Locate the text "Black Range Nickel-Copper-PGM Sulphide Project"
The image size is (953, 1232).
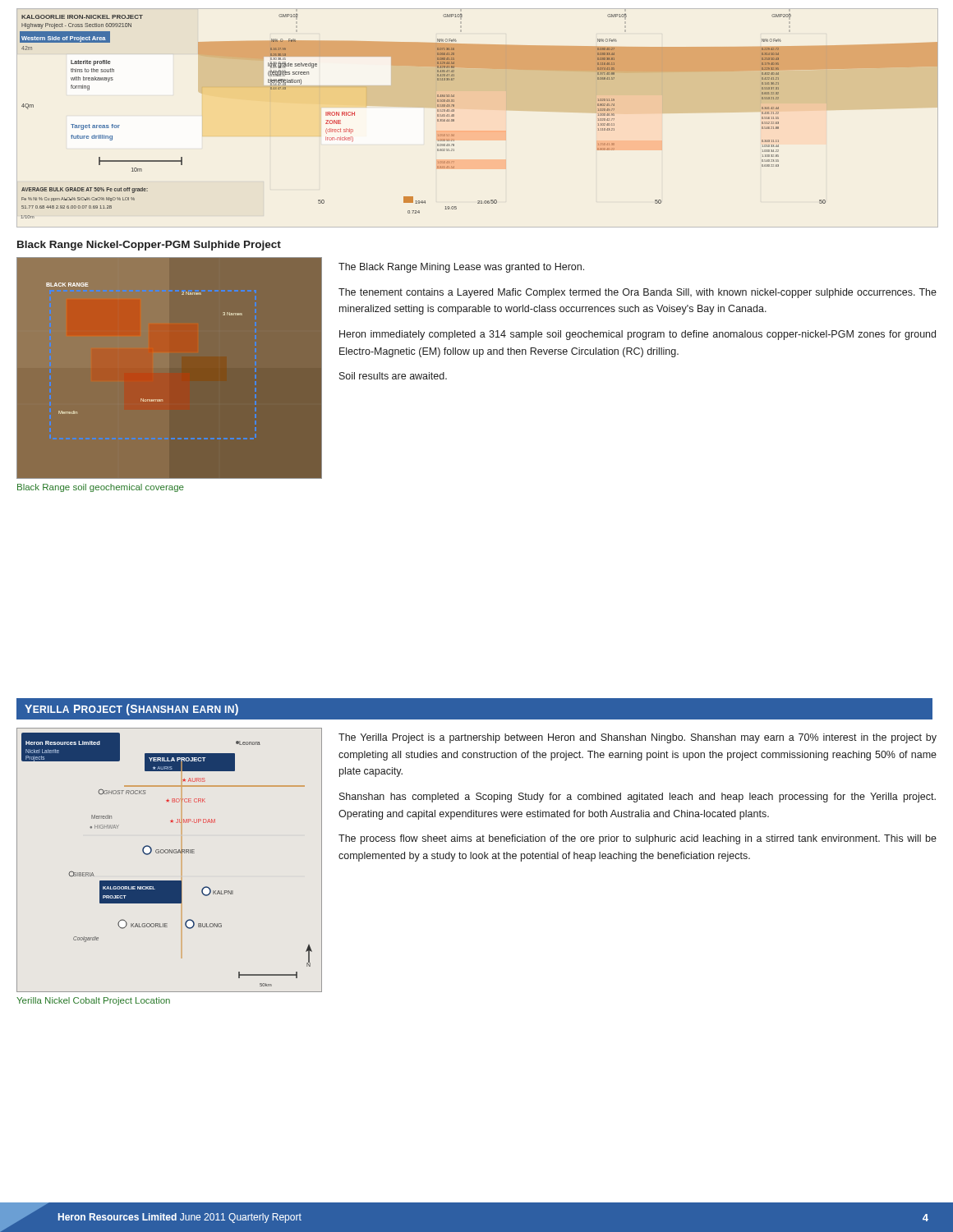pos(149,244)
